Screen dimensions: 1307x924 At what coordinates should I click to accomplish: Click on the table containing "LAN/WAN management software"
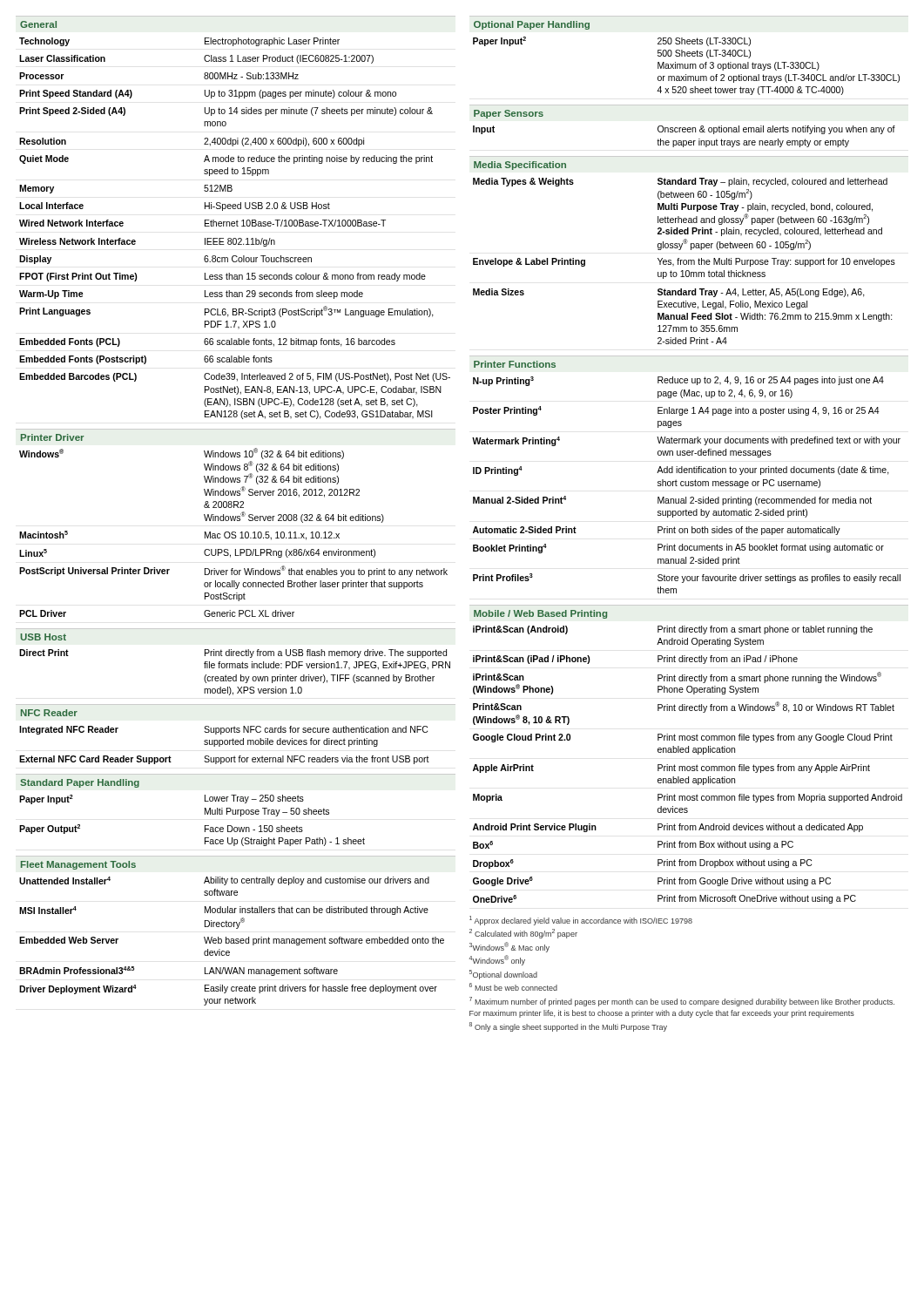[235, 941]
